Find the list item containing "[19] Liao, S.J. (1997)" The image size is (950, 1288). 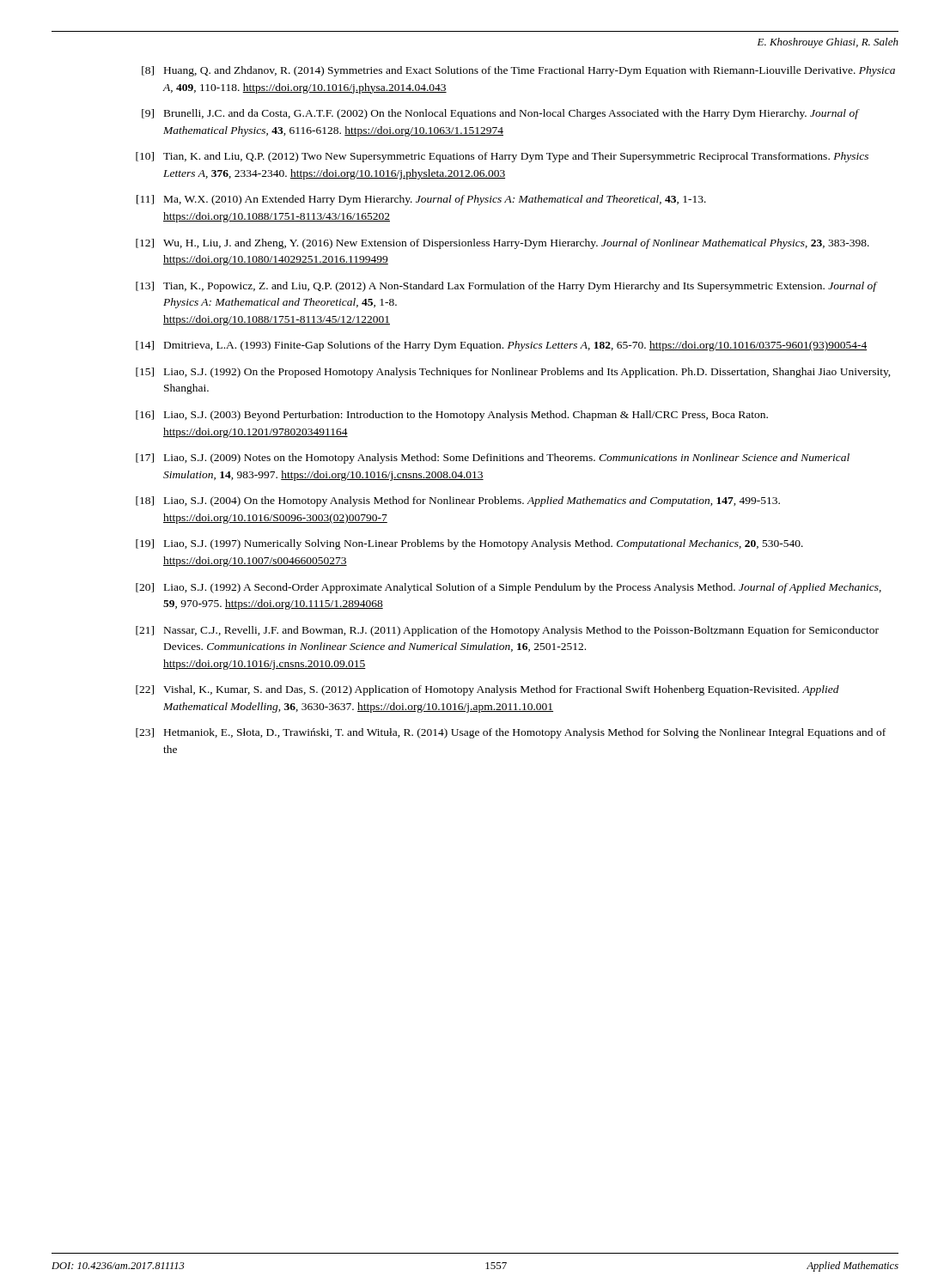[x=475, y=552]
